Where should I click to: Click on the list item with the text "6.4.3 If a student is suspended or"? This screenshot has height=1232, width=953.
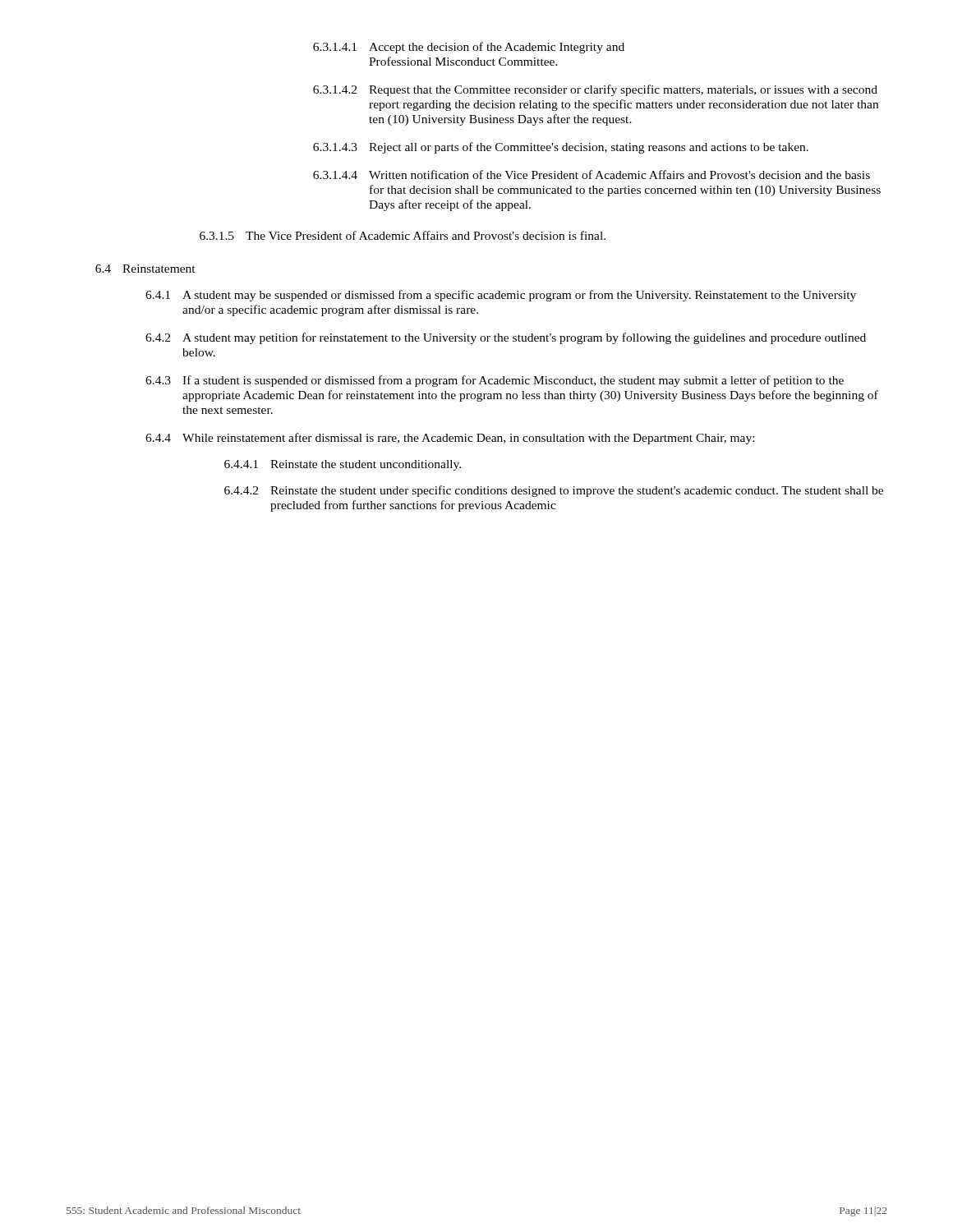(501, 395)
